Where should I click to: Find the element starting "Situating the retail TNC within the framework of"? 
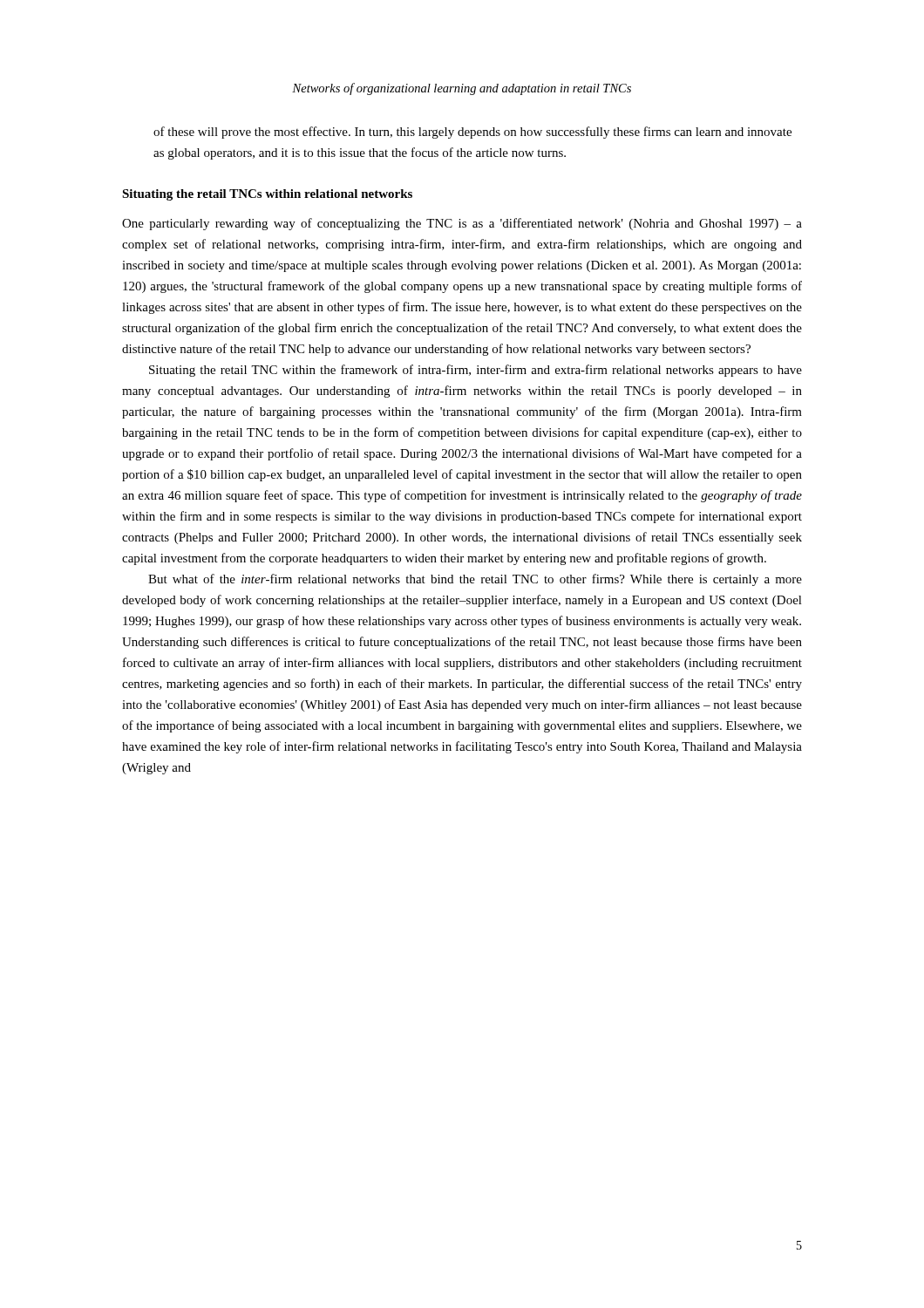(x=462, y=464)
